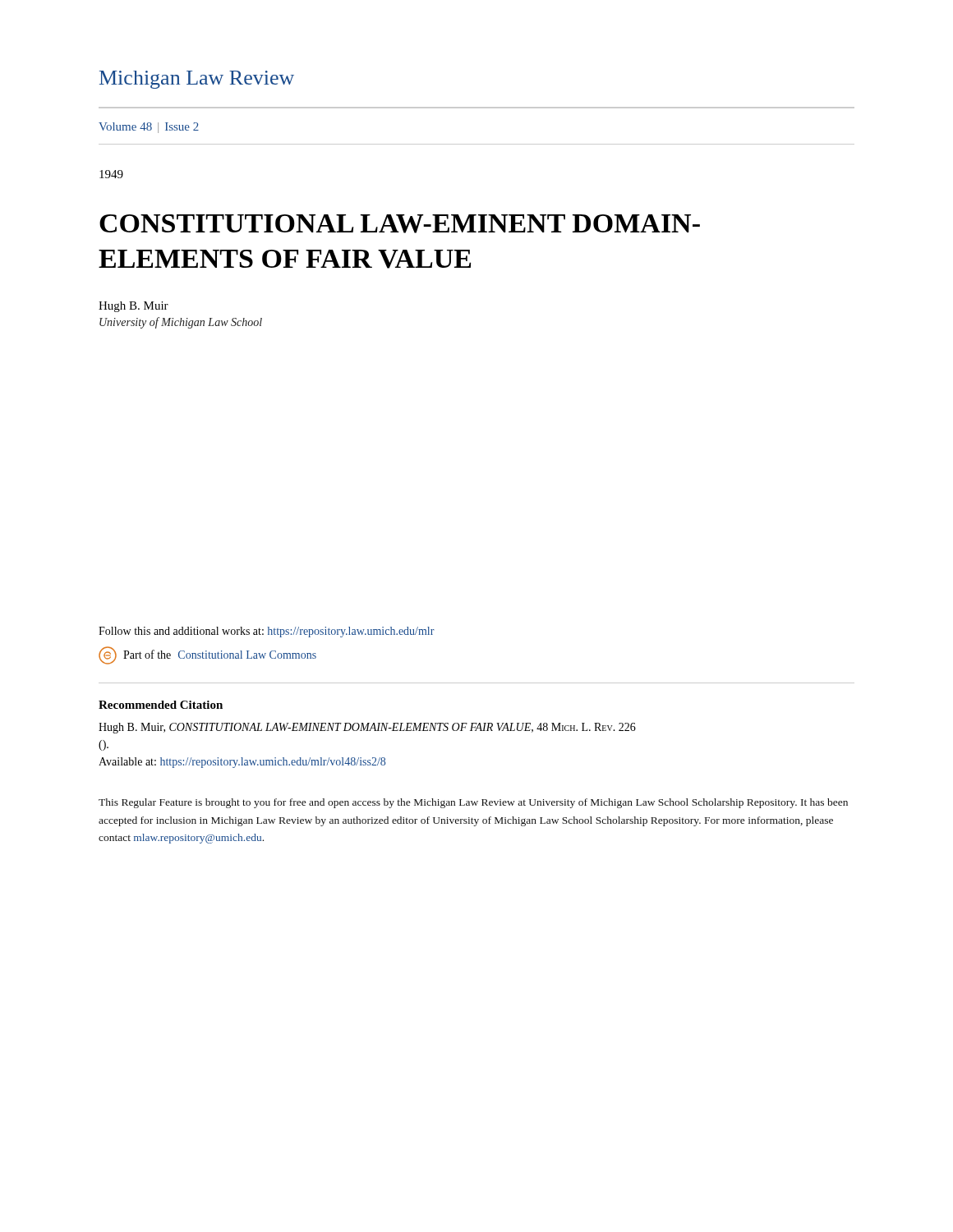Navigate to the element starting "Part of the Constitutional Law"

point(207,655)
